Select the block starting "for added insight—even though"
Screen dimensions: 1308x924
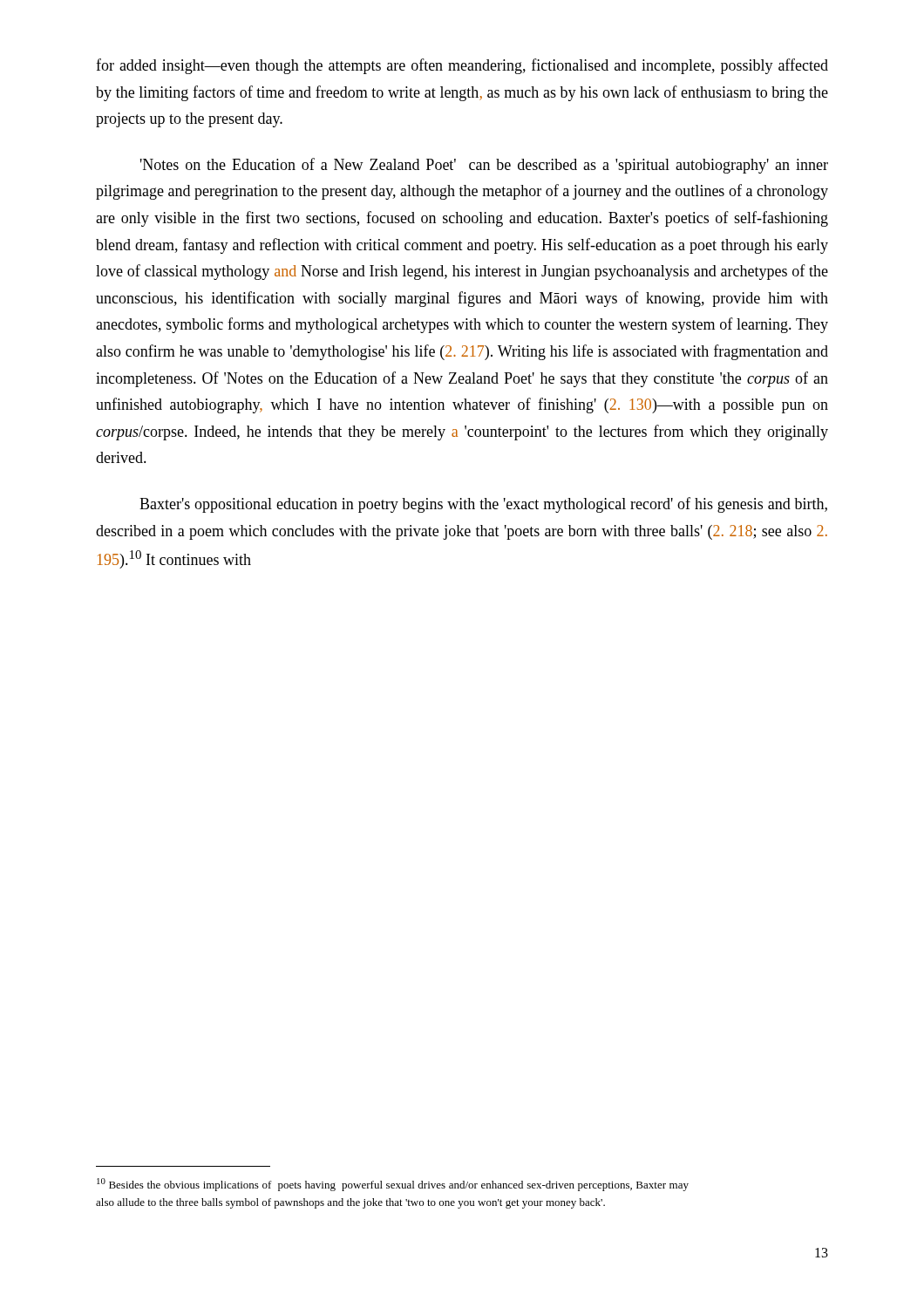462,92
